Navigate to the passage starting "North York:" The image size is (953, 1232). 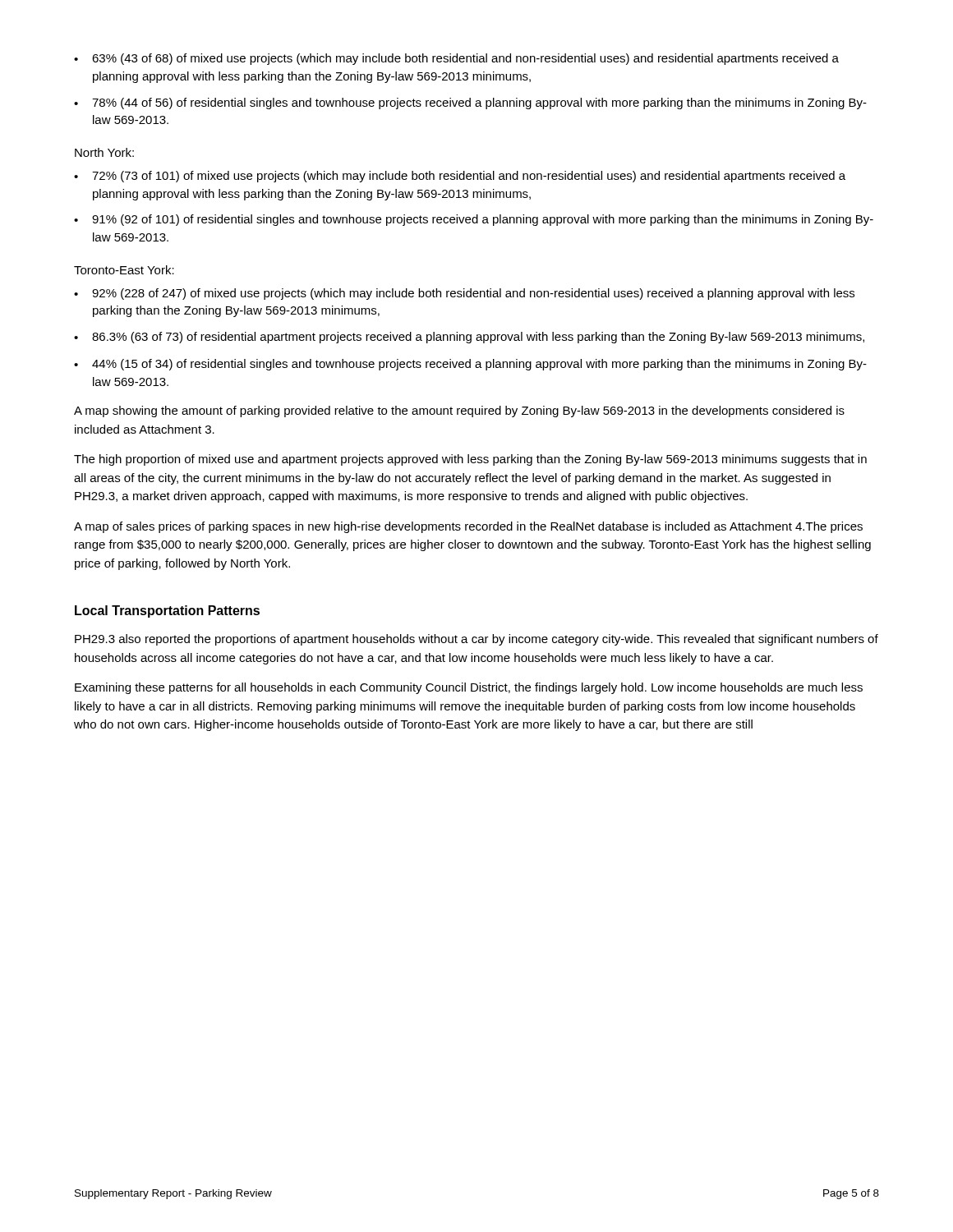pyautogui.click(x=104, y=152)
